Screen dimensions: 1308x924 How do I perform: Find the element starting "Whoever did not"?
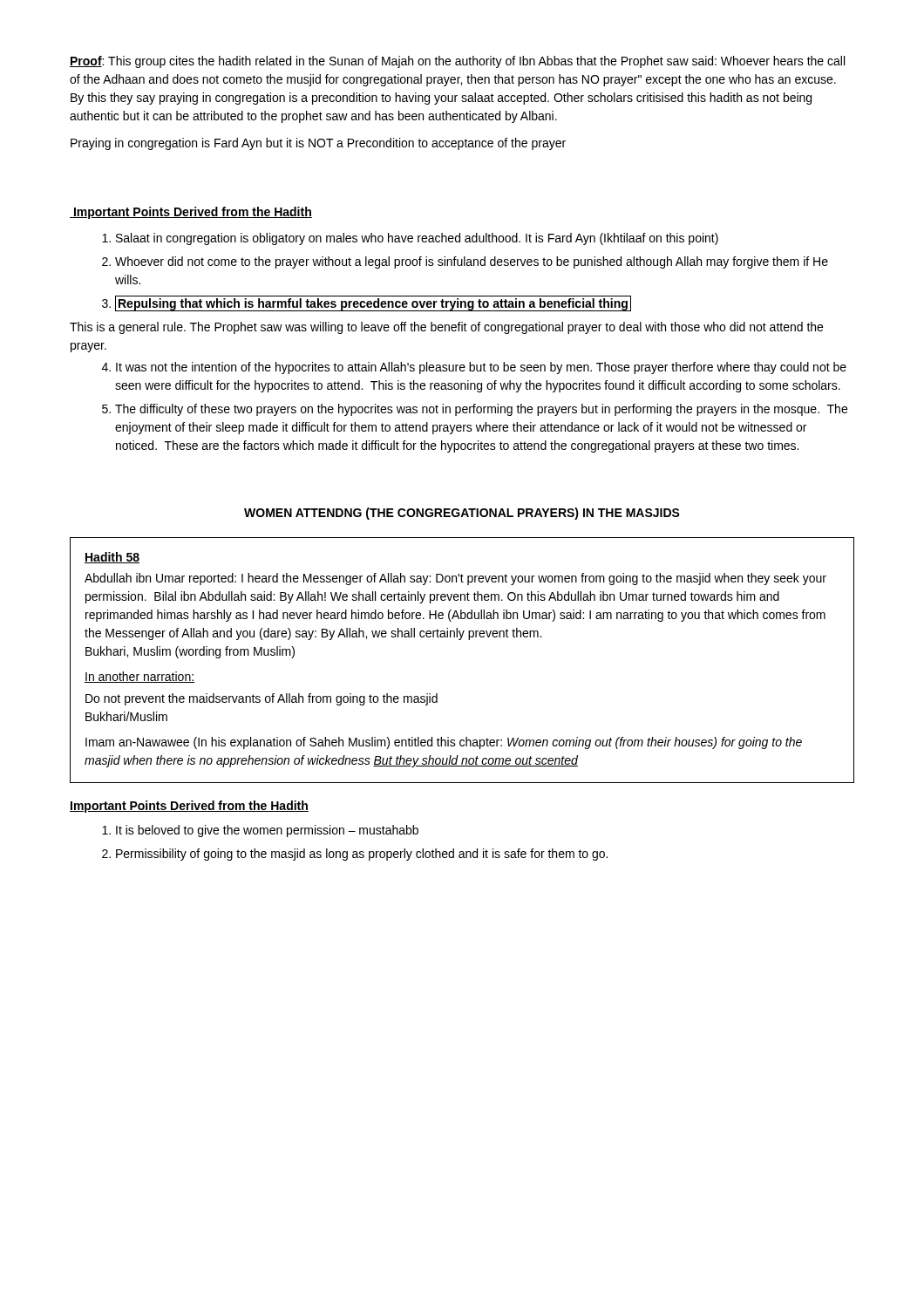pyautogui.click(x=472, y=271)
